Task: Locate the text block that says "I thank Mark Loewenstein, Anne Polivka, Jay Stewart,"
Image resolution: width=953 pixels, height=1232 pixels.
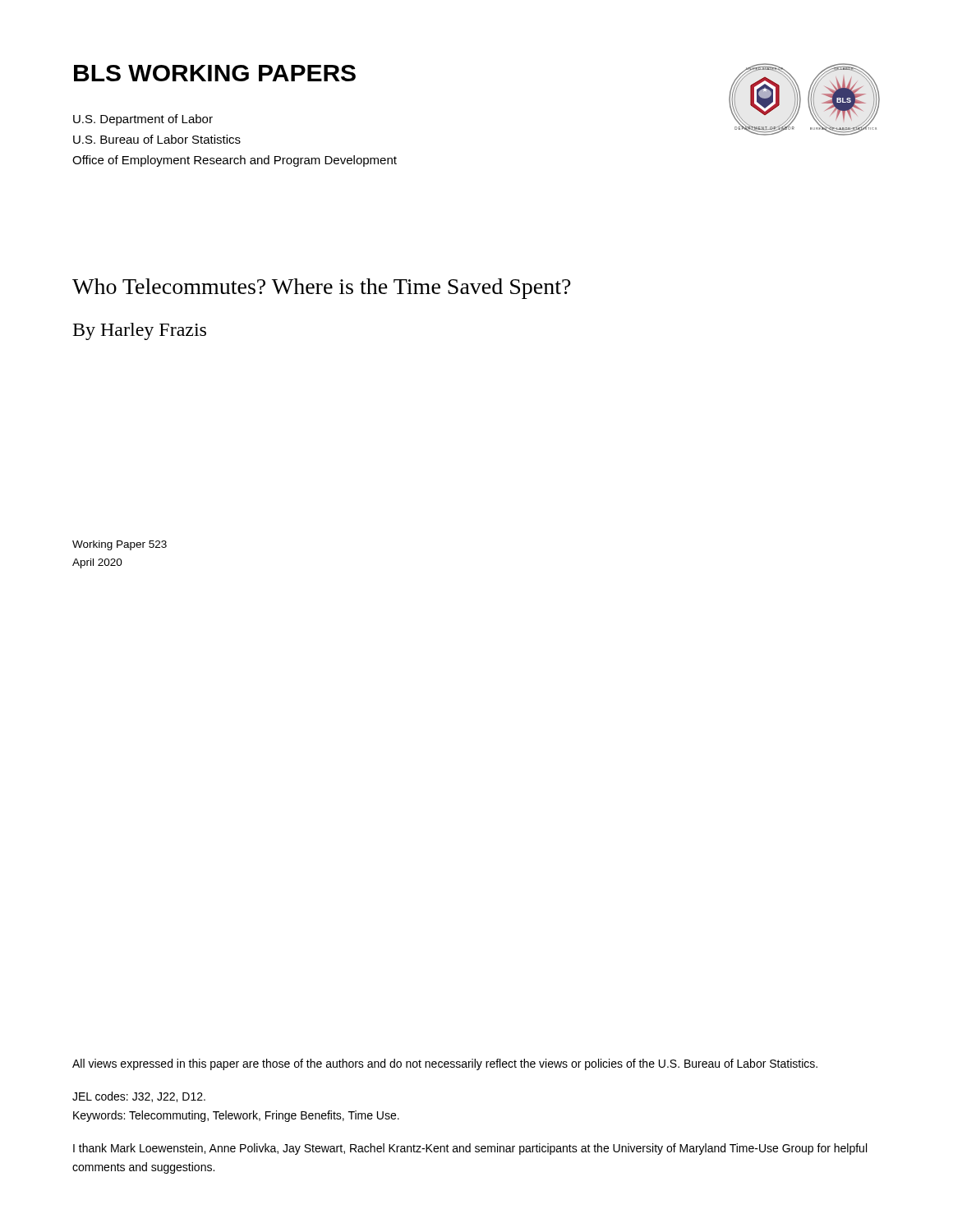Action: click(470, 1158)
